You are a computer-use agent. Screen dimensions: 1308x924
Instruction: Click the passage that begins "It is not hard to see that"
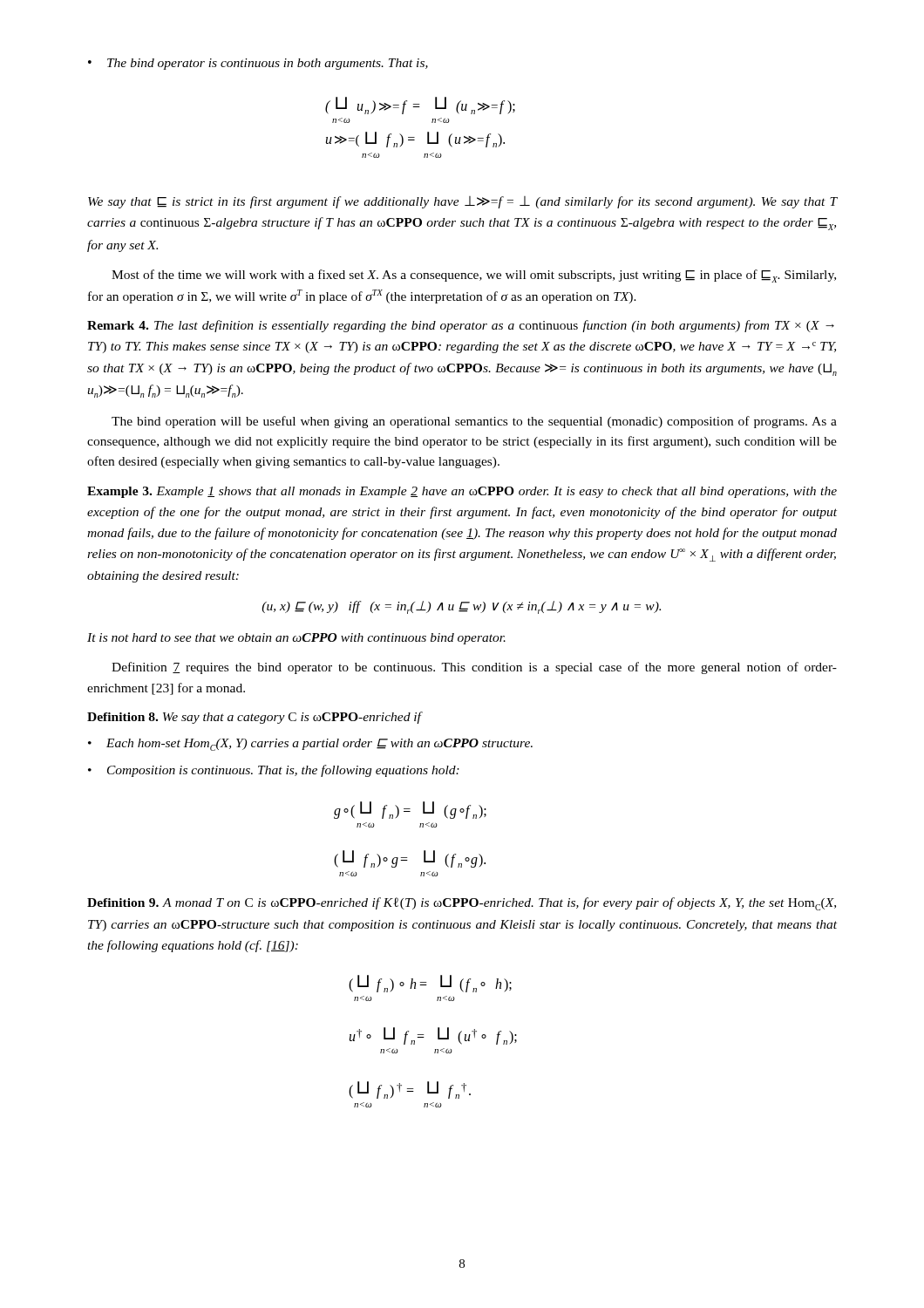(x=297, y=637)
